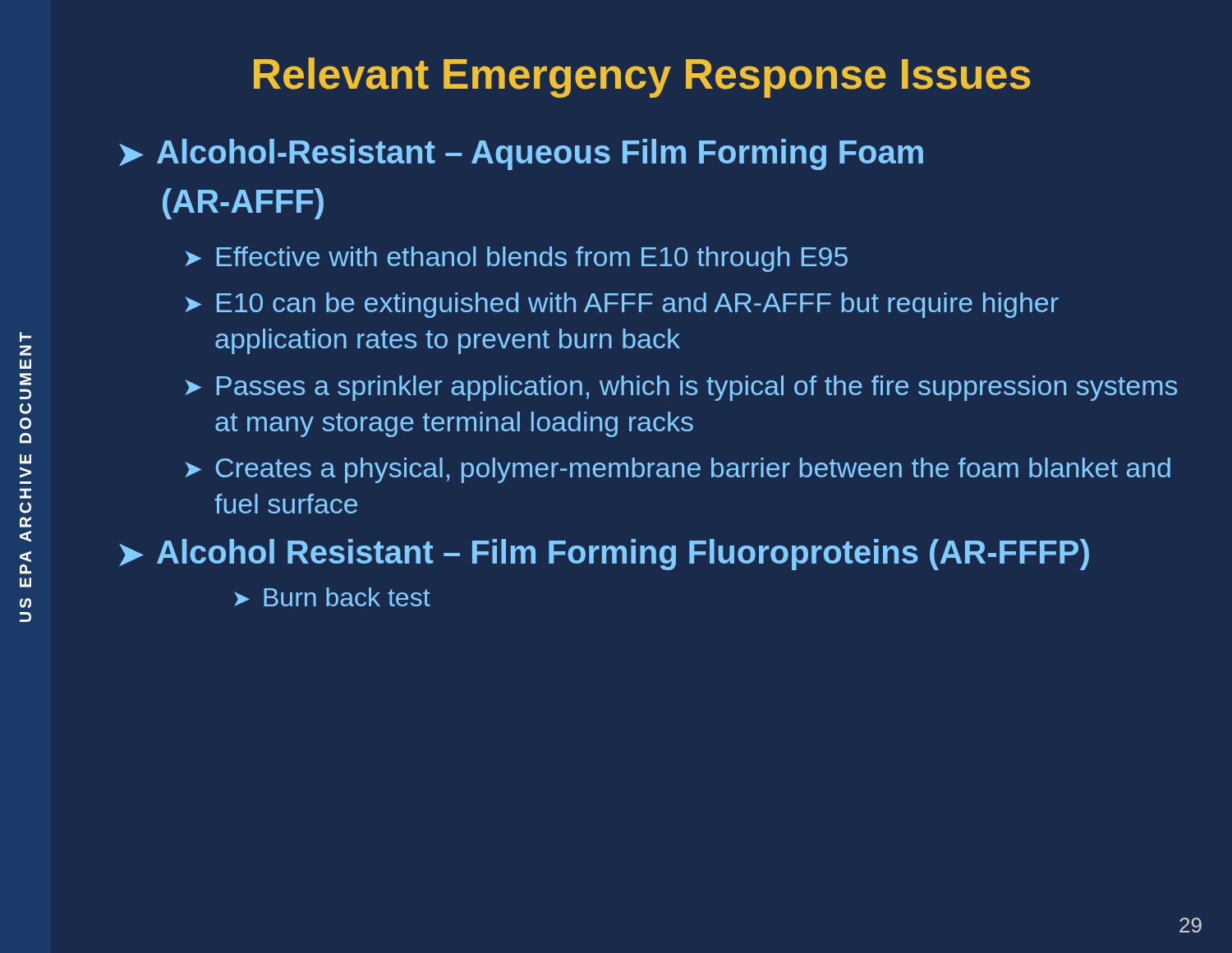Point to the passage starting "➤ Passes a sprinkler application, which is typical"

[x=683, y=403]
